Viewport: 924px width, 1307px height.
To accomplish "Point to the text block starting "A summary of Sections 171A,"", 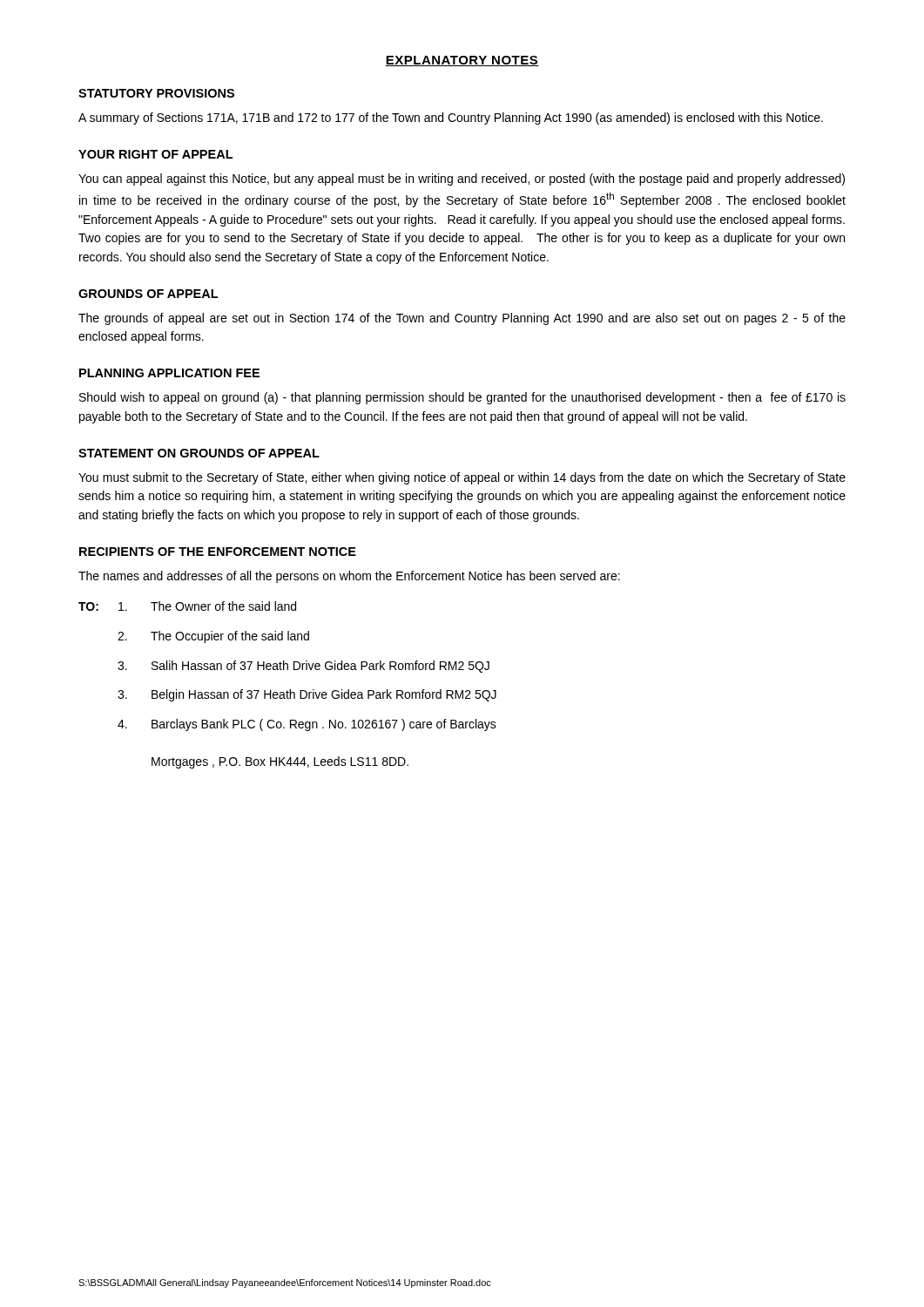I will (451, 118).
